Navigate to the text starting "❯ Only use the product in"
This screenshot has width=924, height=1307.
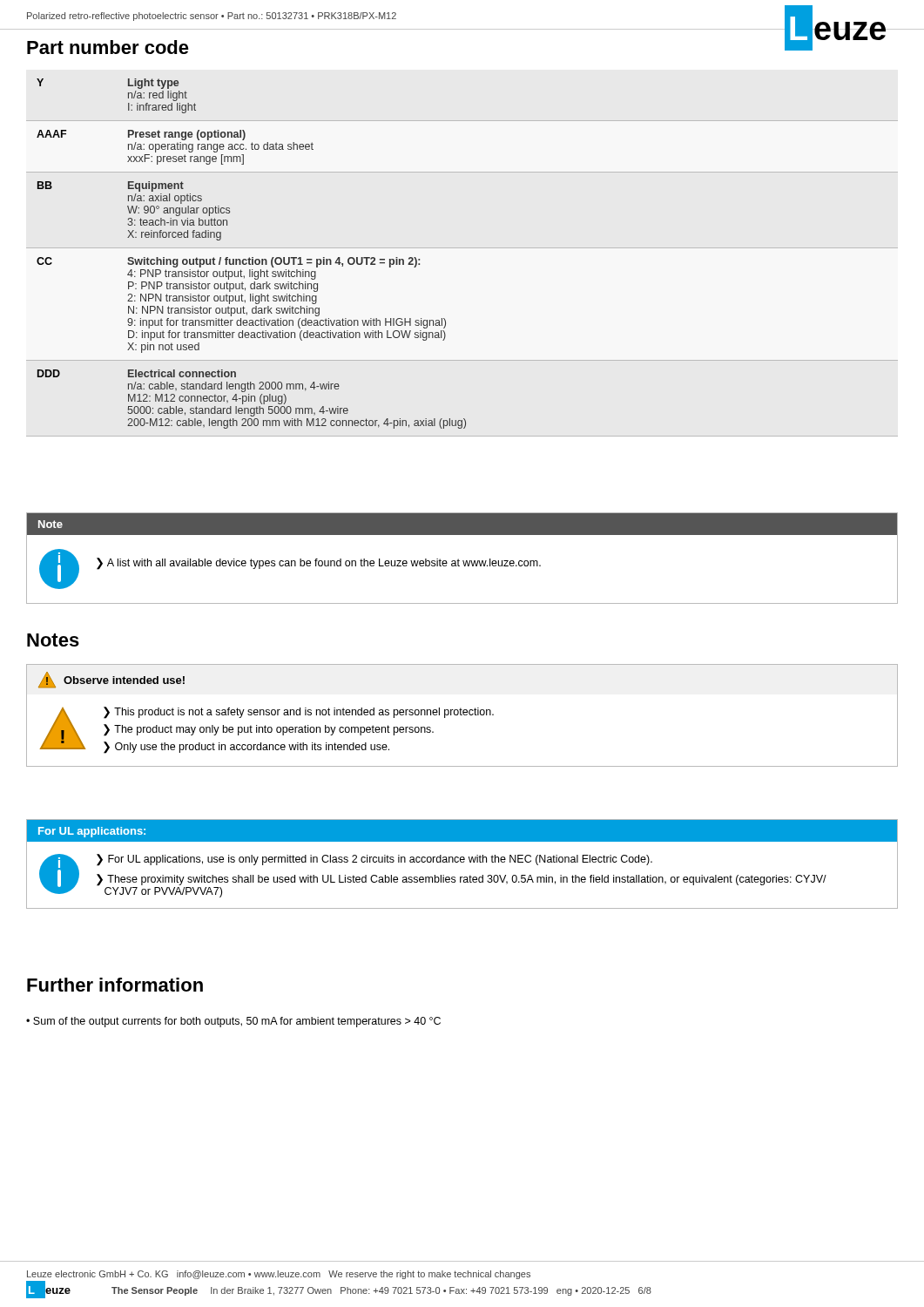pos(246,747)
